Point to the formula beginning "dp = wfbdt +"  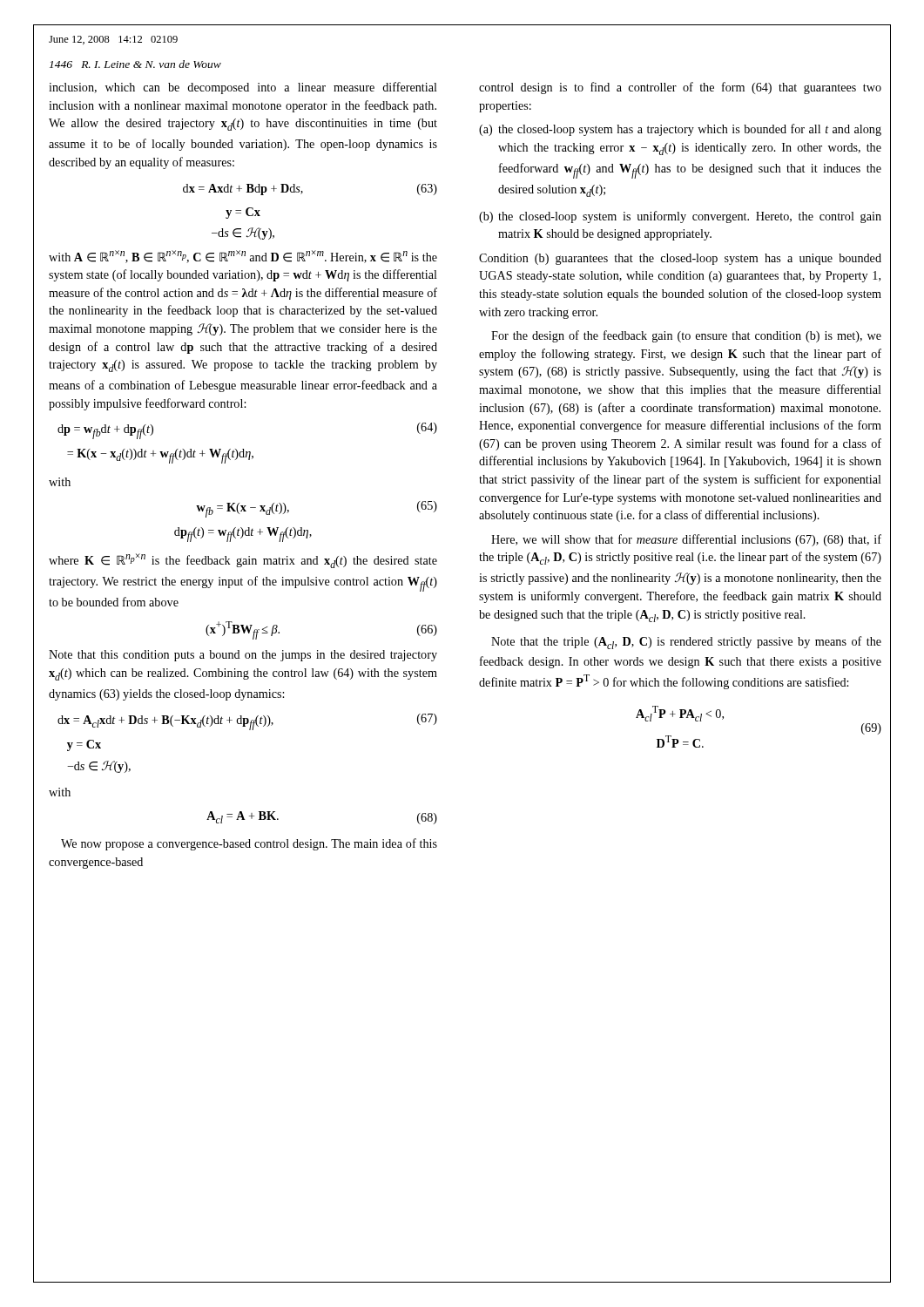(247, 443)
